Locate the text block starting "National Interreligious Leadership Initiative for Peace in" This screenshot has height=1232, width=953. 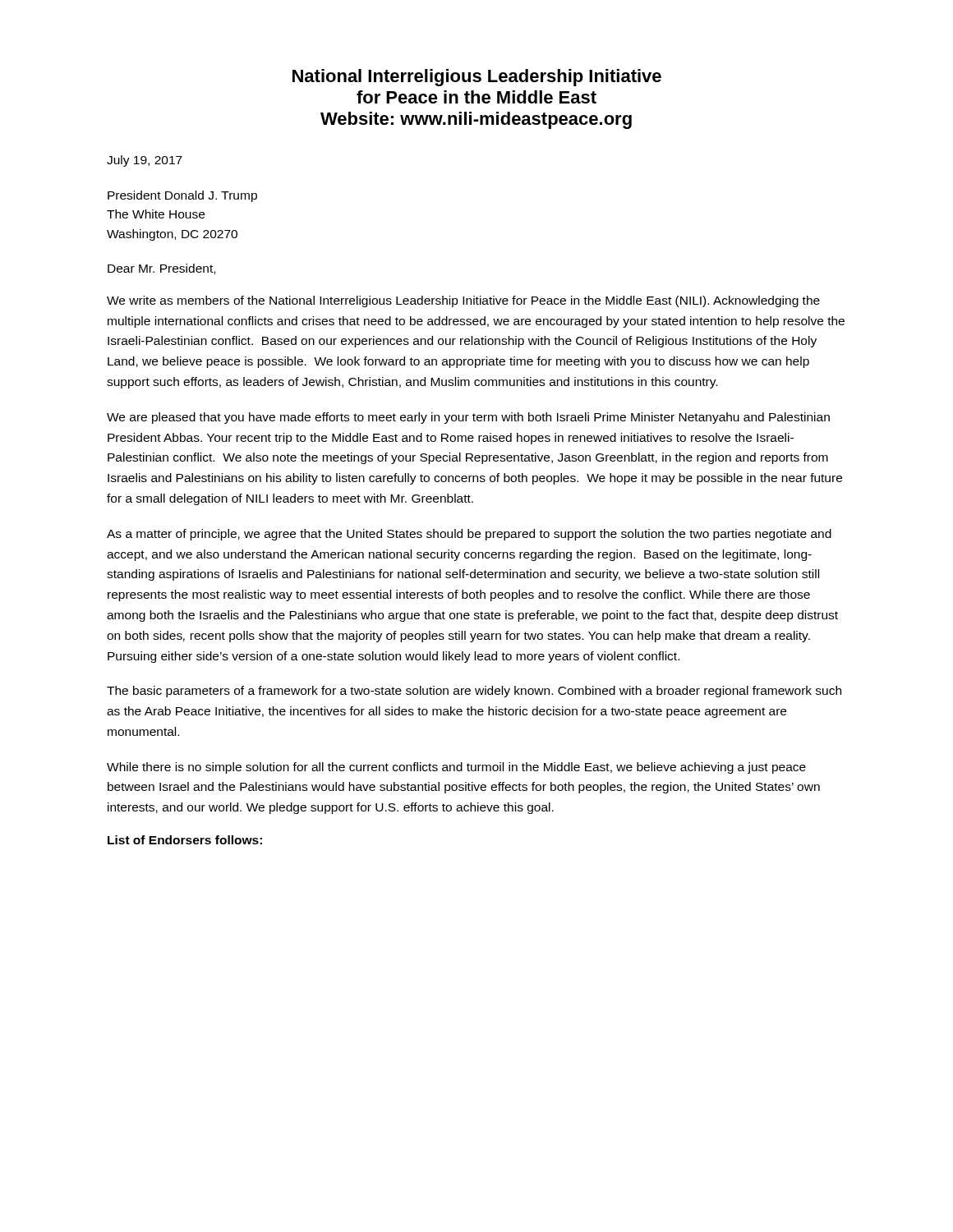click(476, 97)
